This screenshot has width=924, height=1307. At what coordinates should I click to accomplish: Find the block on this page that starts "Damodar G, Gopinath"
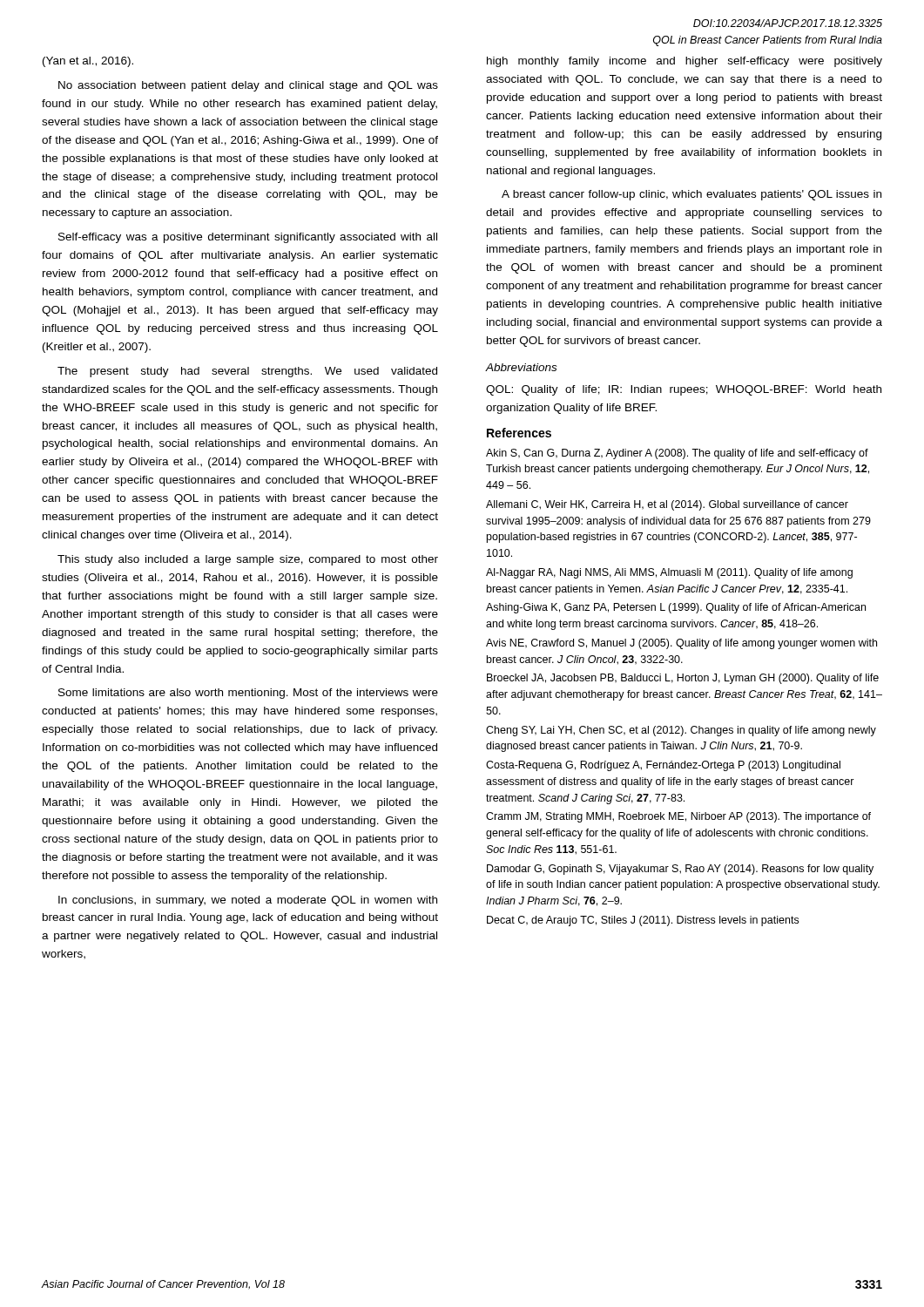[x=683, y=885]
